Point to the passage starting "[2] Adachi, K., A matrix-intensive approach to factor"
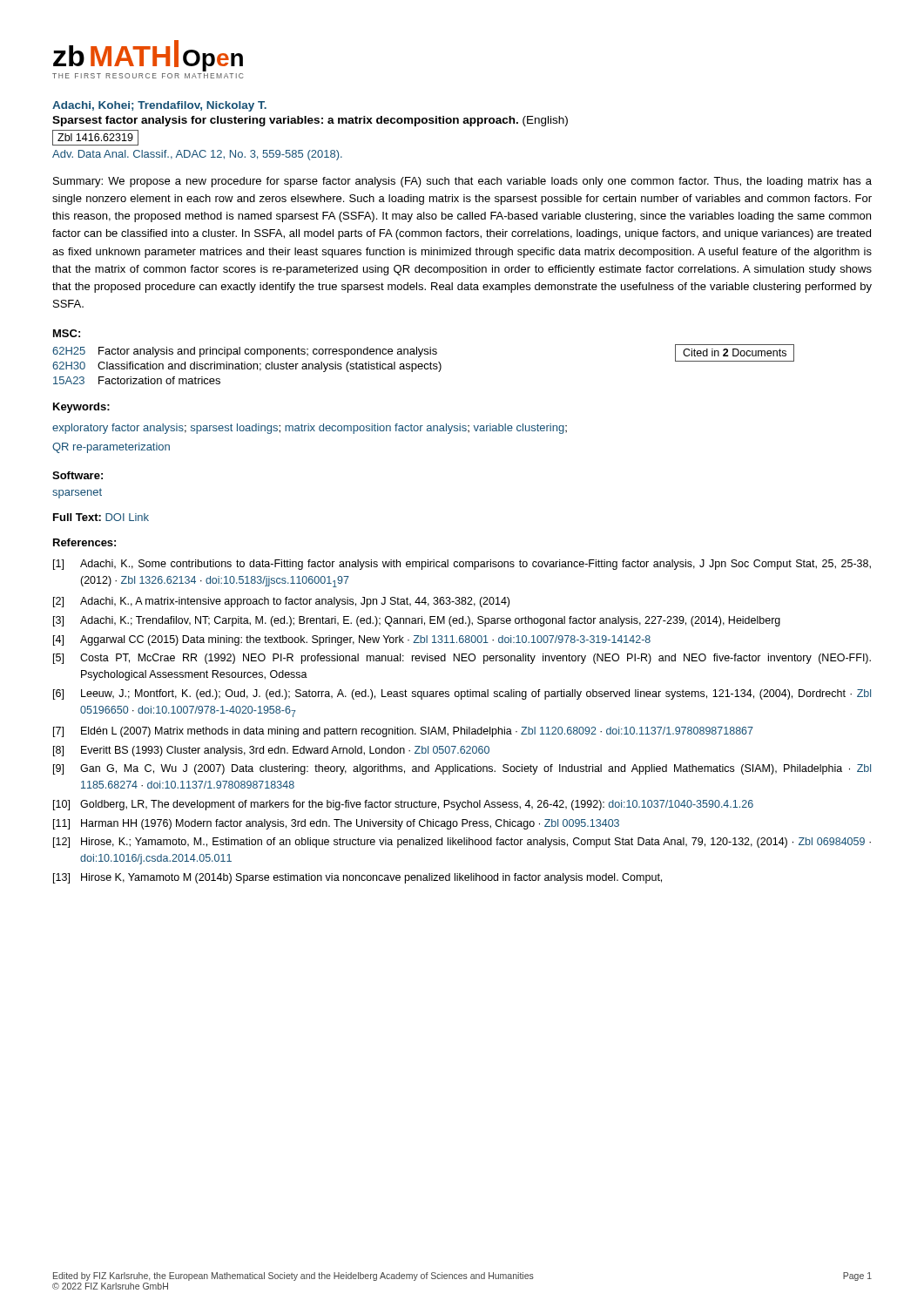Image resolution: width=924 pixels, height=1307 pixels. 462,602
